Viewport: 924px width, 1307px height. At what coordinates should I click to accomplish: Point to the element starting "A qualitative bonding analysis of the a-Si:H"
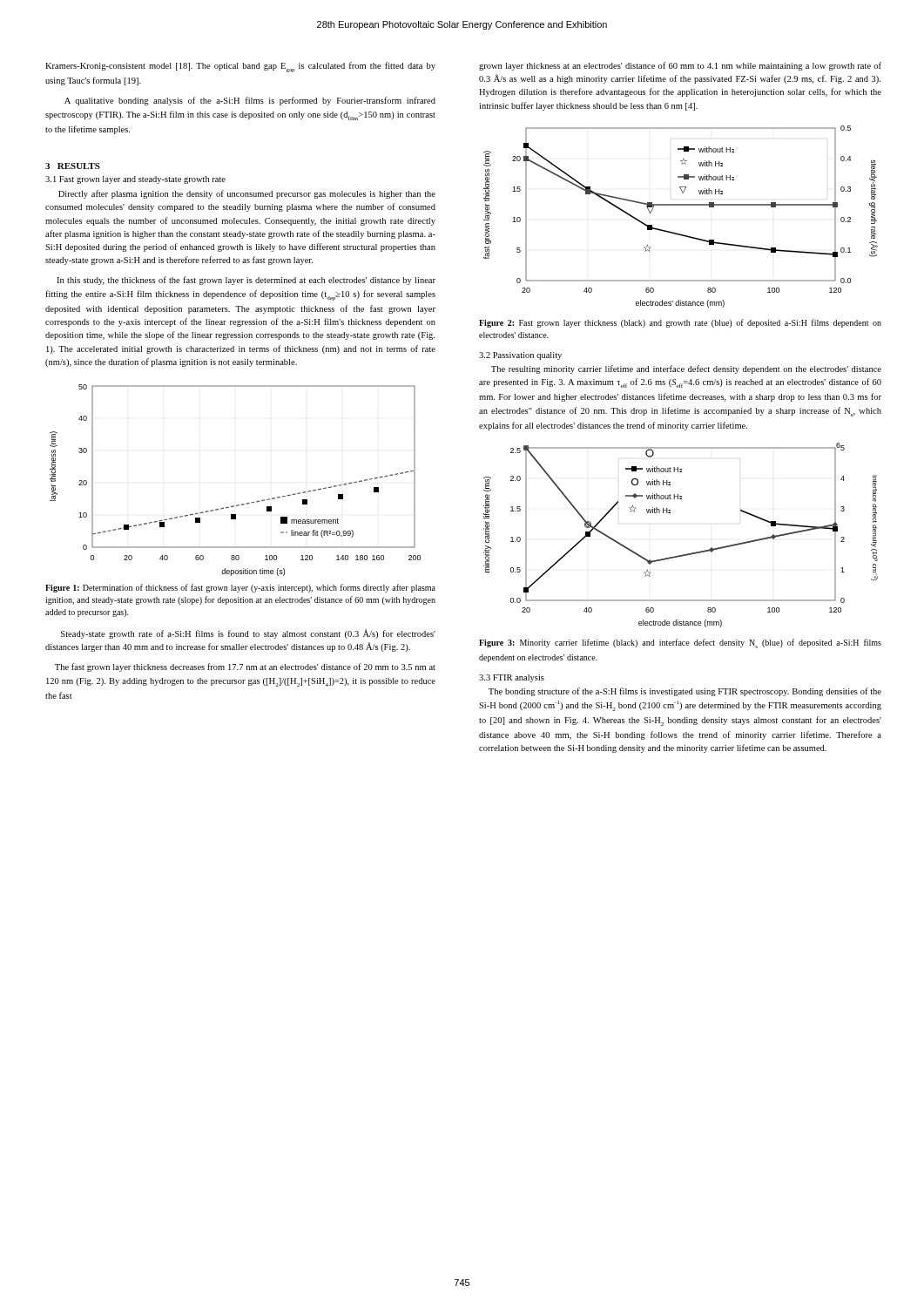240,115
